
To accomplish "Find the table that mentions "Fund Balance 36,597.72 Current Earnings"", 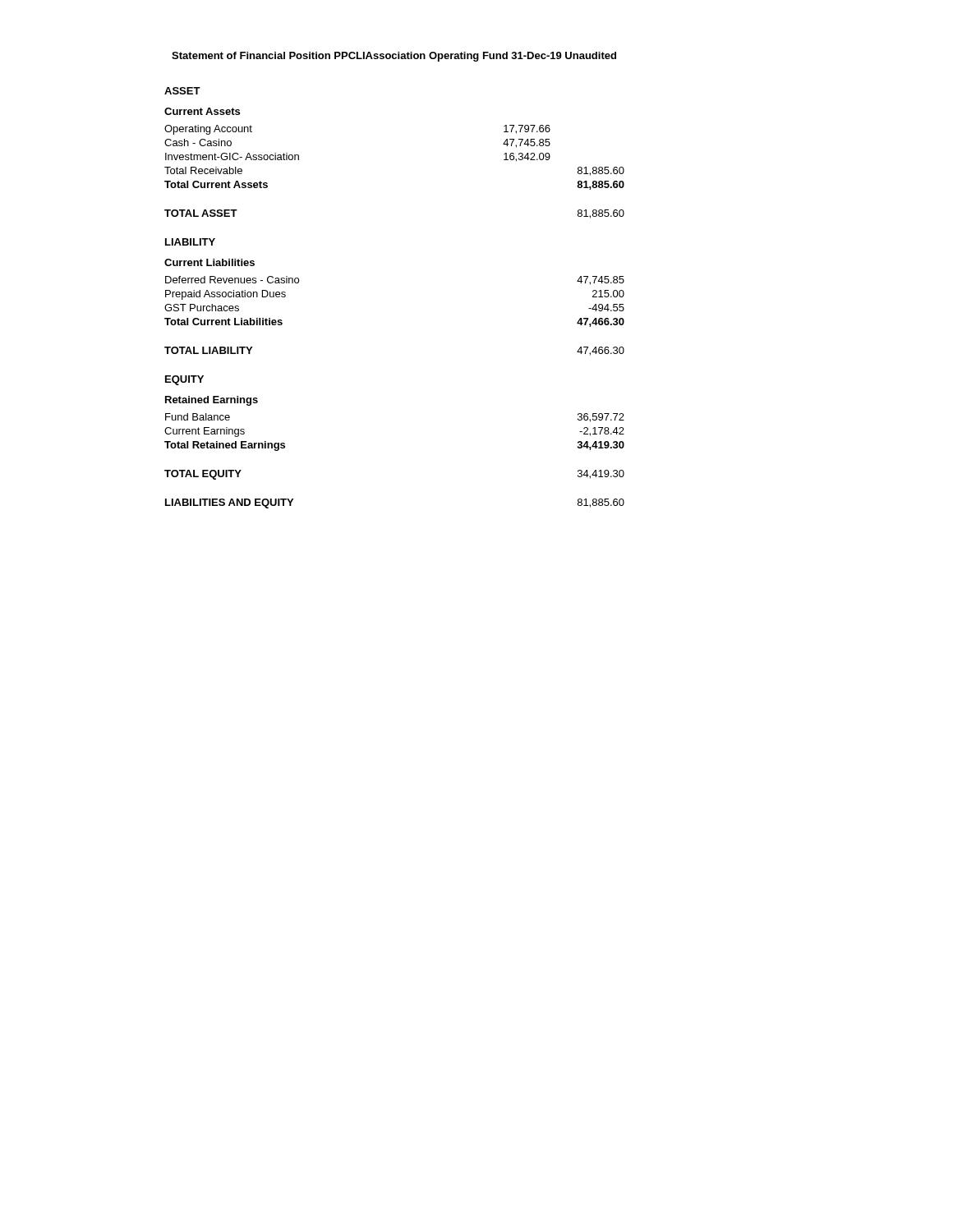I will [x=394, y=431].
